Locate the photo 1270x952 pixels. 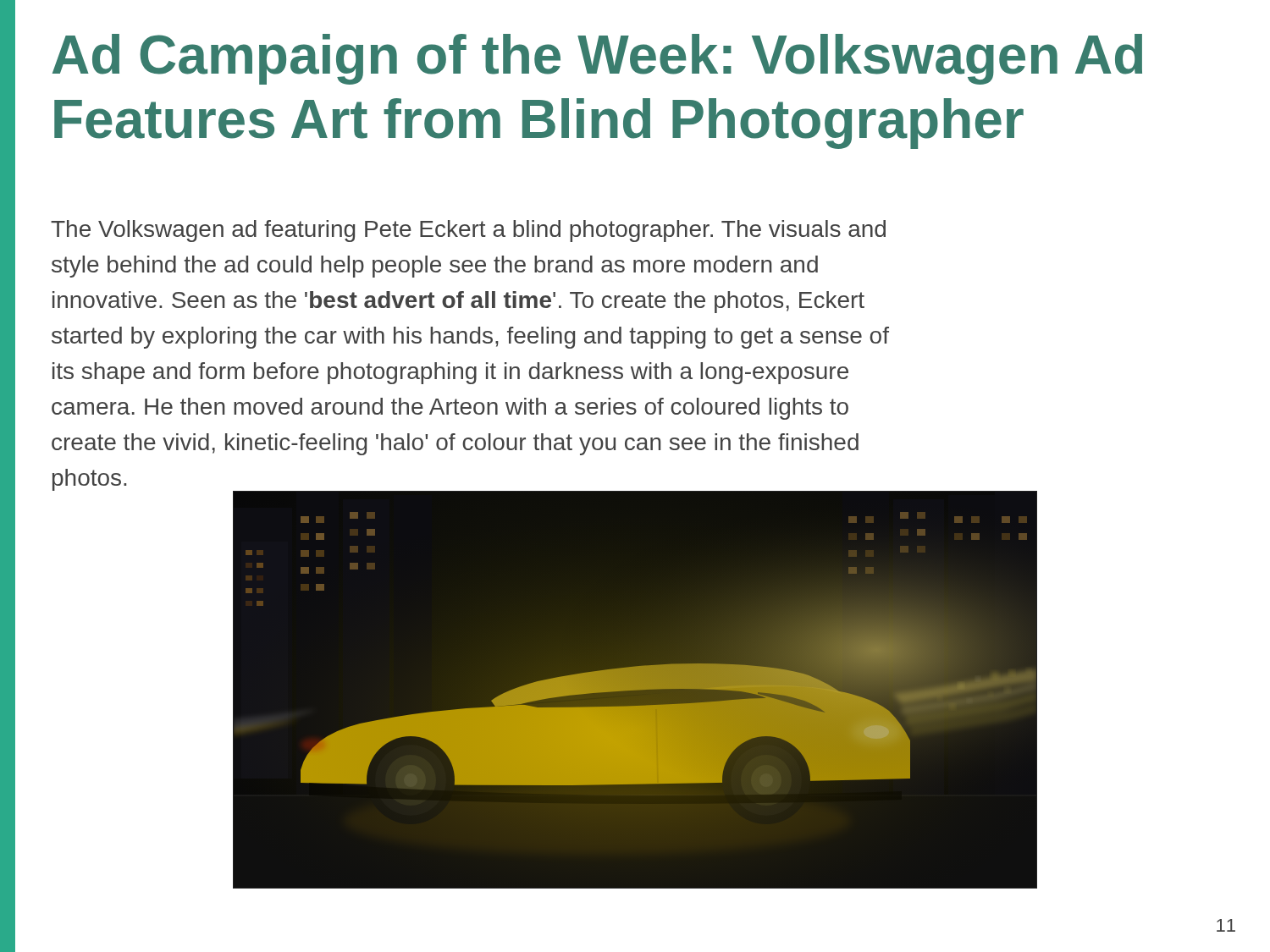point(635,690)
